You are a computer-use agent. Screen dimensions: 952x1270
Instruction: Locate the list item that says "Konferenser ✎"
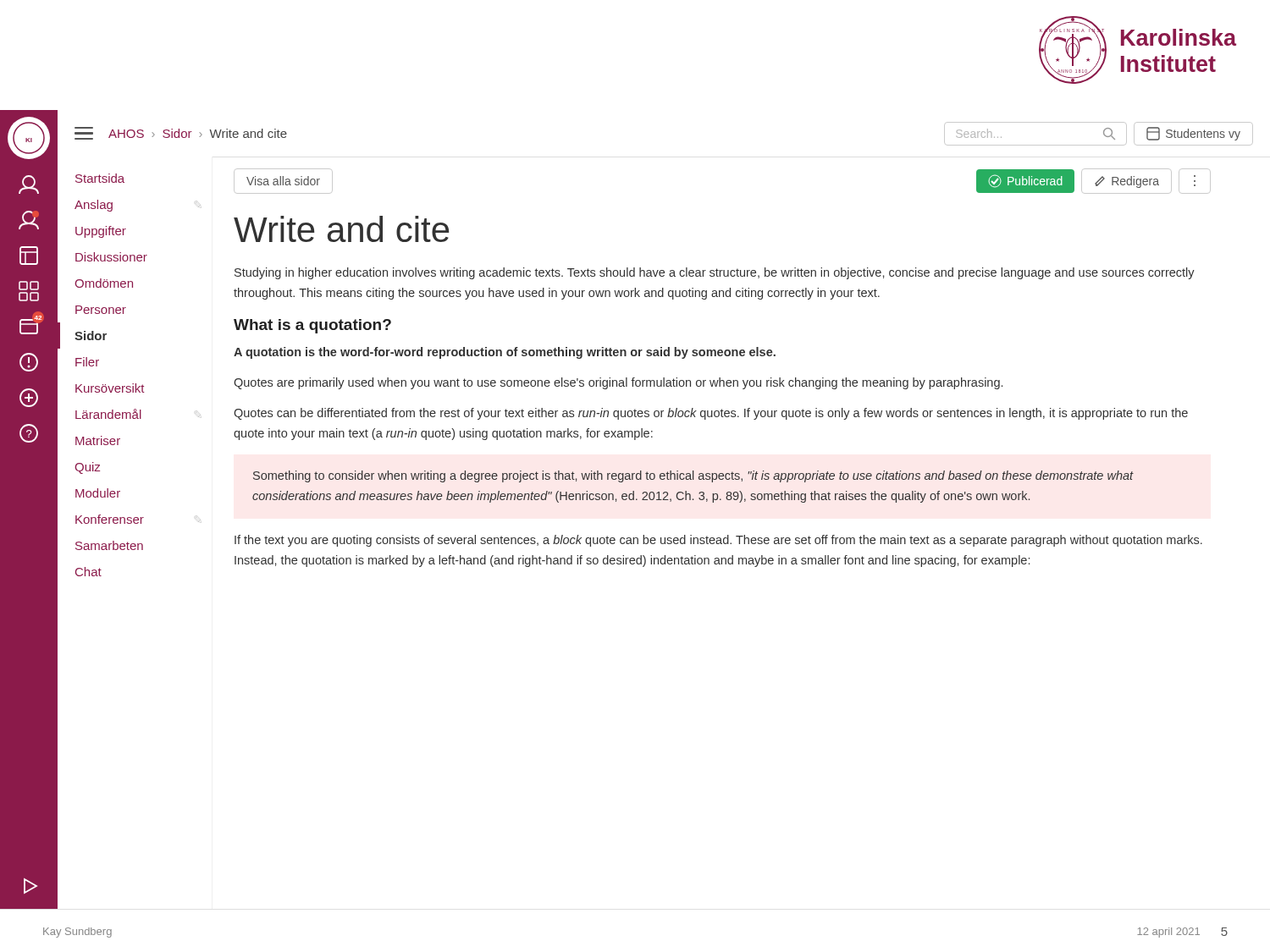[135, 519]
